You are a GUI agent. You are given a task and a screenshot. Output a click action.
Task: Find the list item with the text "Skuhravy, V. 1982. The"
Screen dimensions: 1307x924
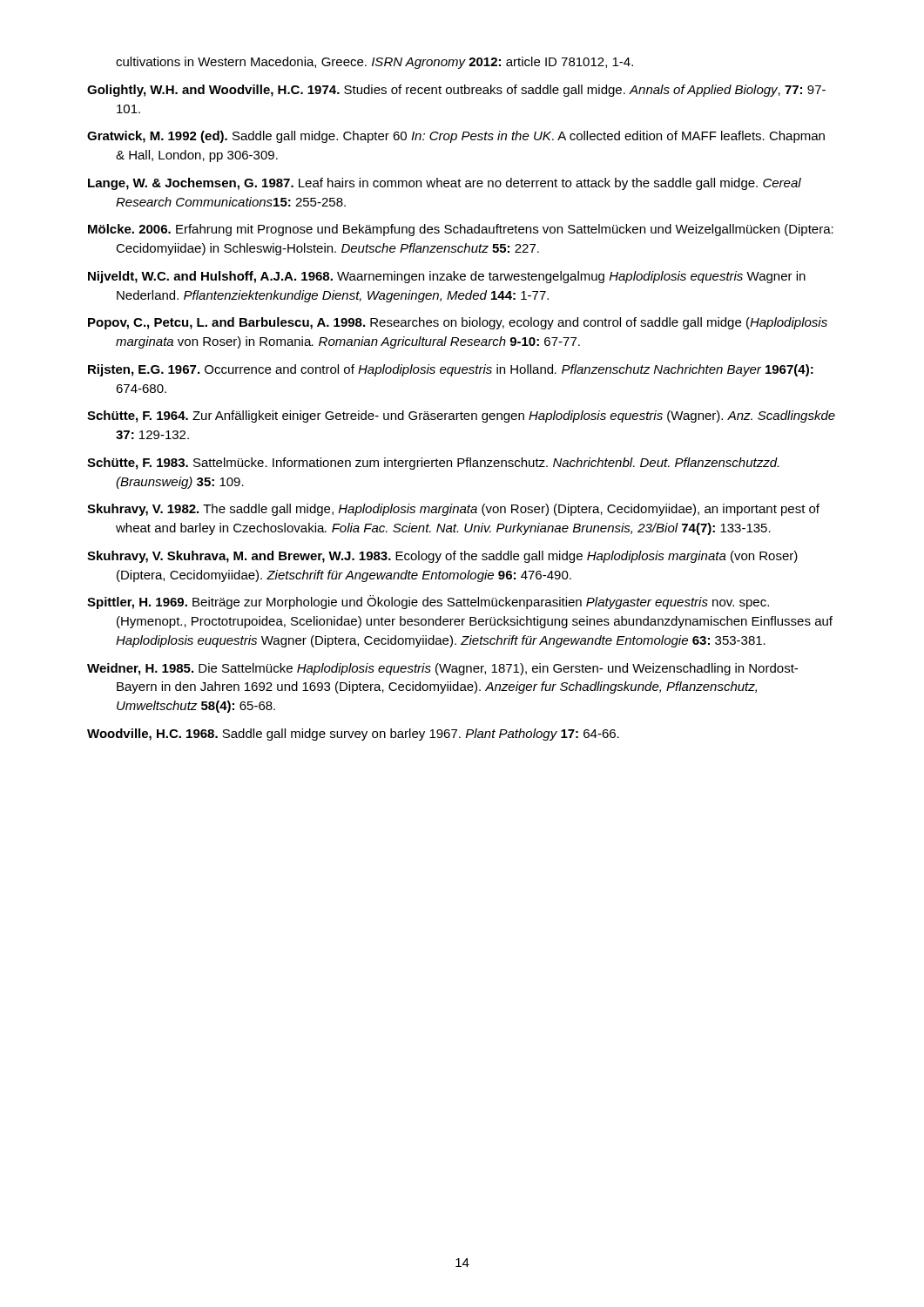[453, 518]
